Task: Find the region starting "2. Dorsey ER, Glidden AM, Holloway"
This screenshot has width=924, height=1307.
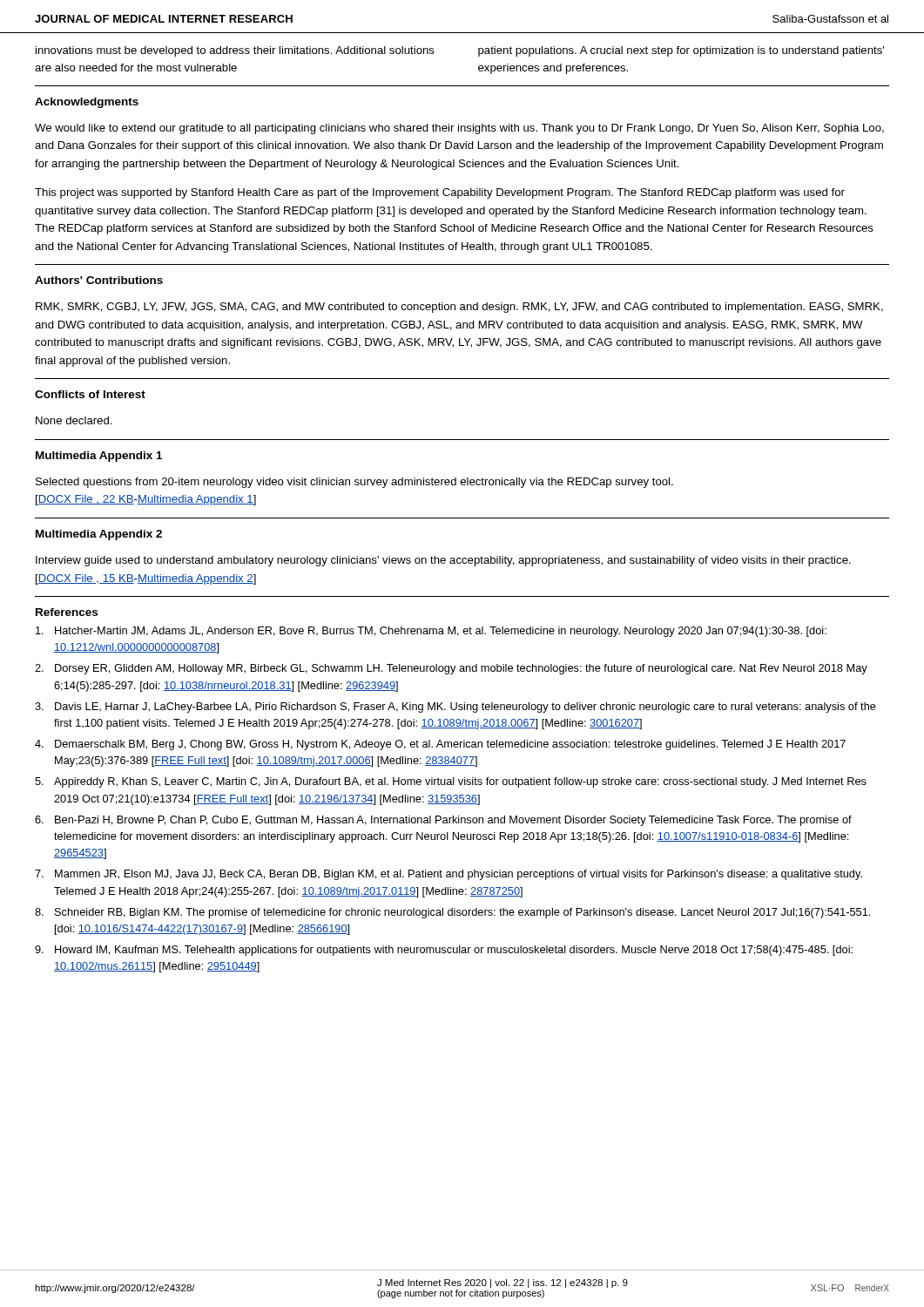Action: [x=462, y=677]
